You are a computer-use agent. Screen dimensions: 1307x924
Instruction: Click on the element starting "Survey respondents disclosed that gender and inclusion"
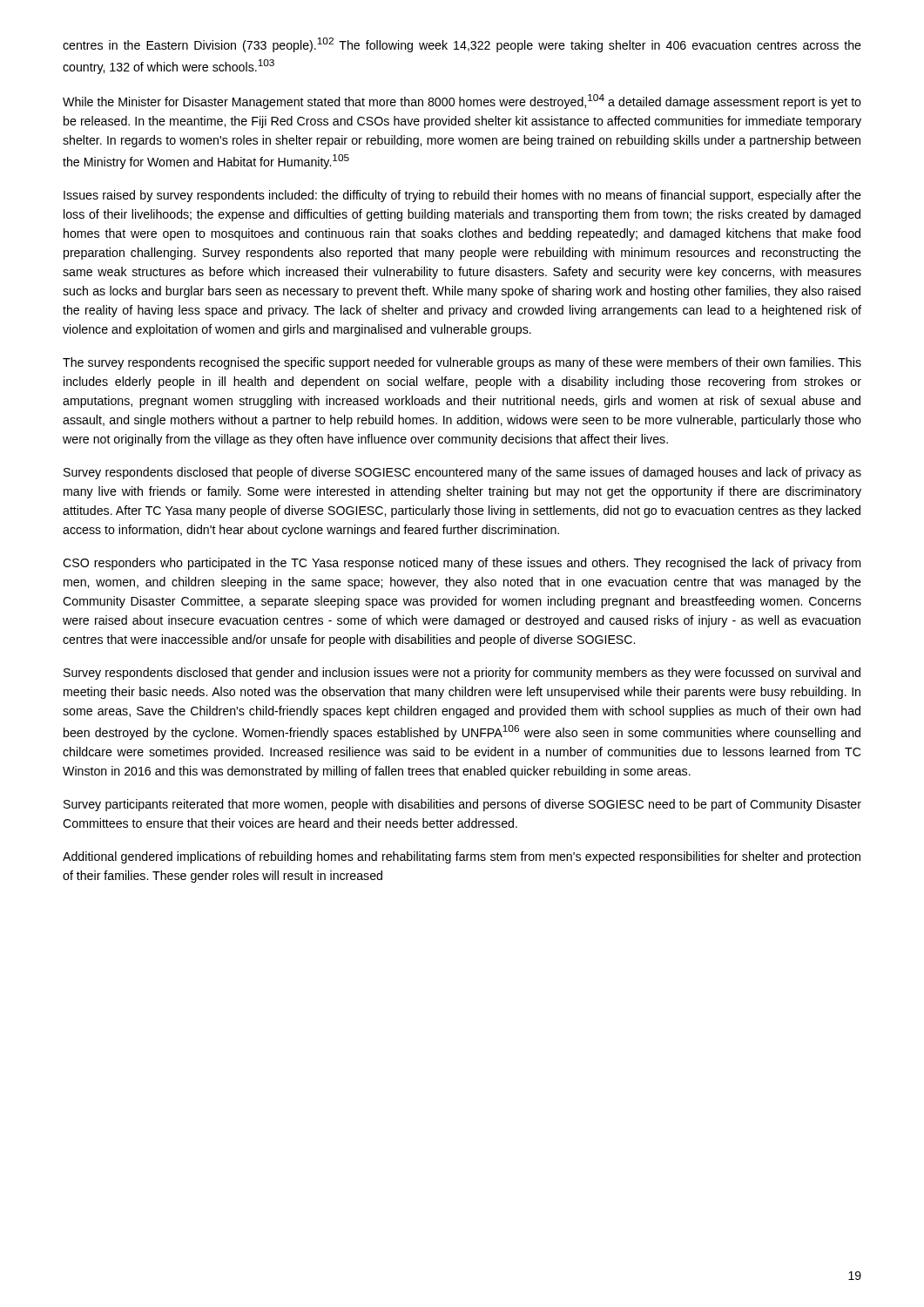(x=462, y=722)
